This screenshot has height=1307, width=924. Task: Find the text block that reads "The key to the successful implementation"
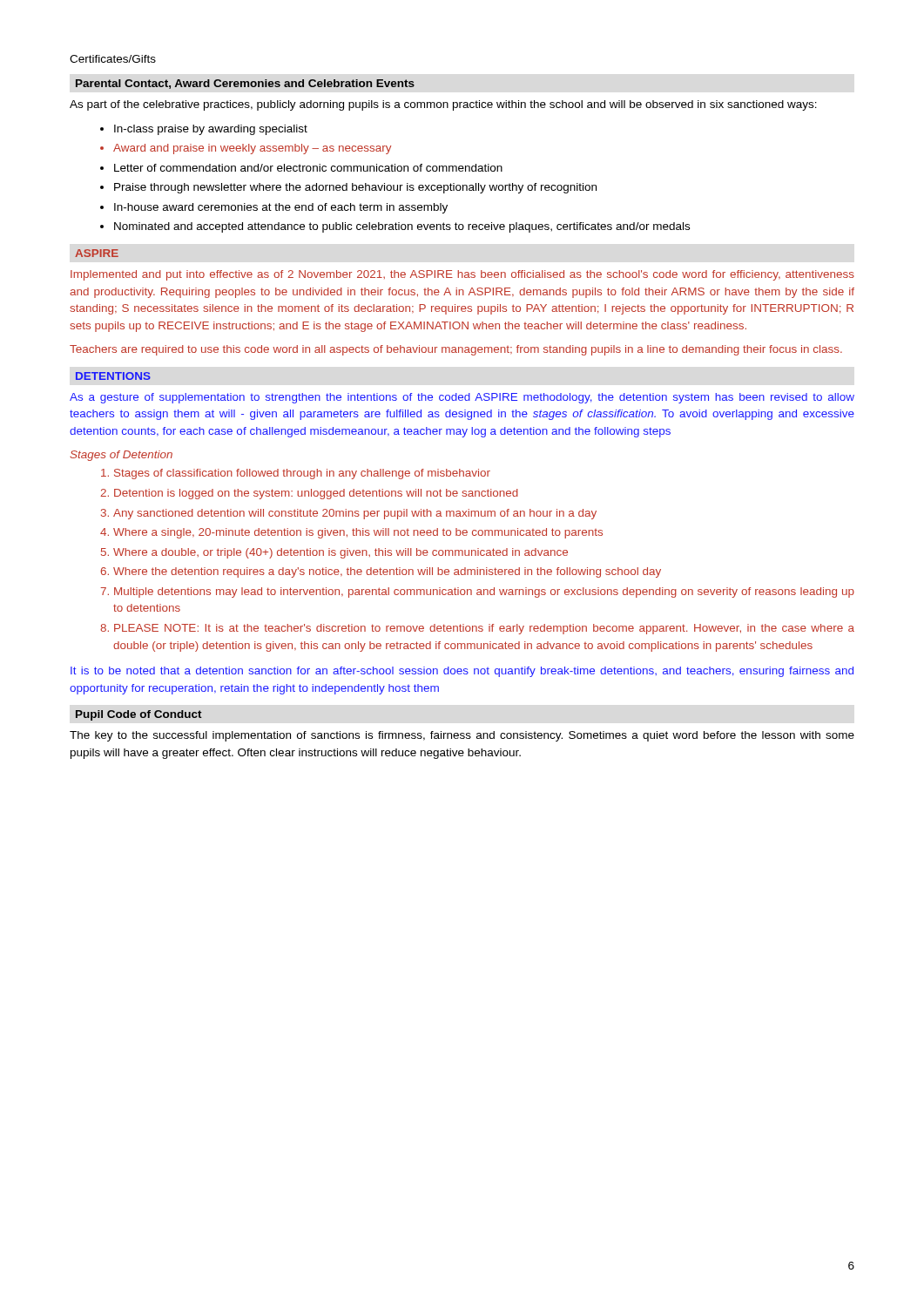pos(462,744)
